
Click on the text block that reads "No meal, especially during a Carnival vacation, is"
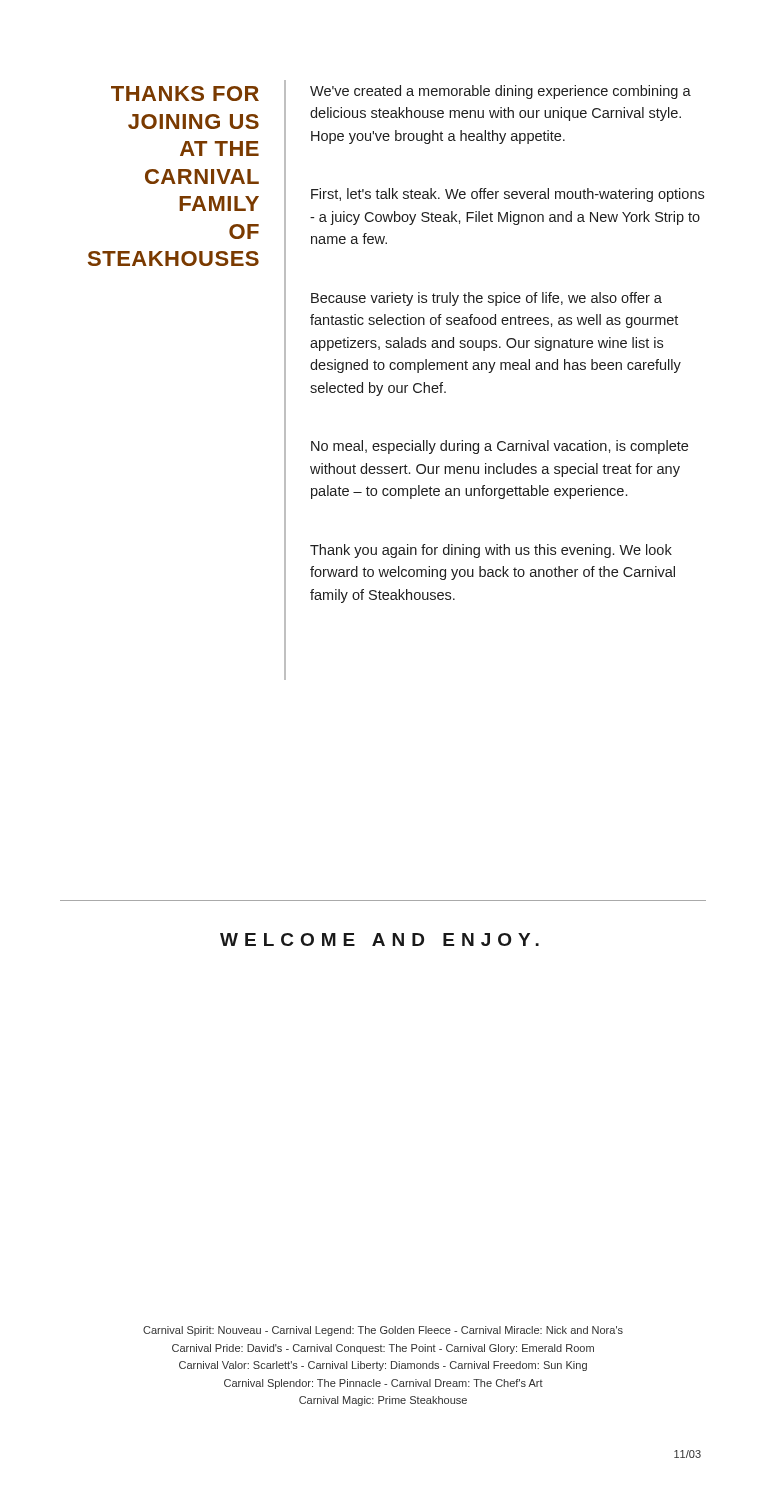click(x=508, y=469)
